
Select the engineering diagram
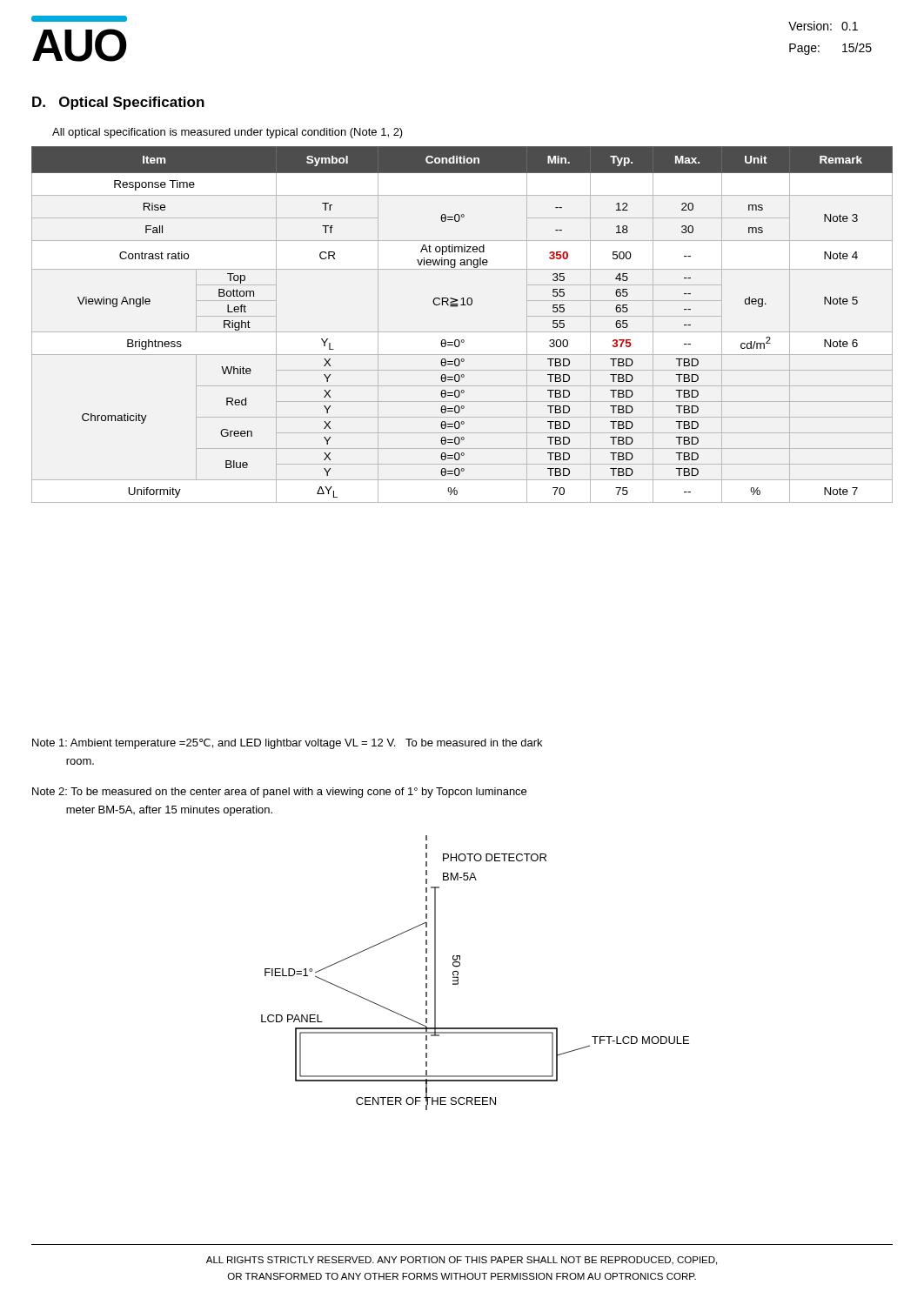point(444,976)
